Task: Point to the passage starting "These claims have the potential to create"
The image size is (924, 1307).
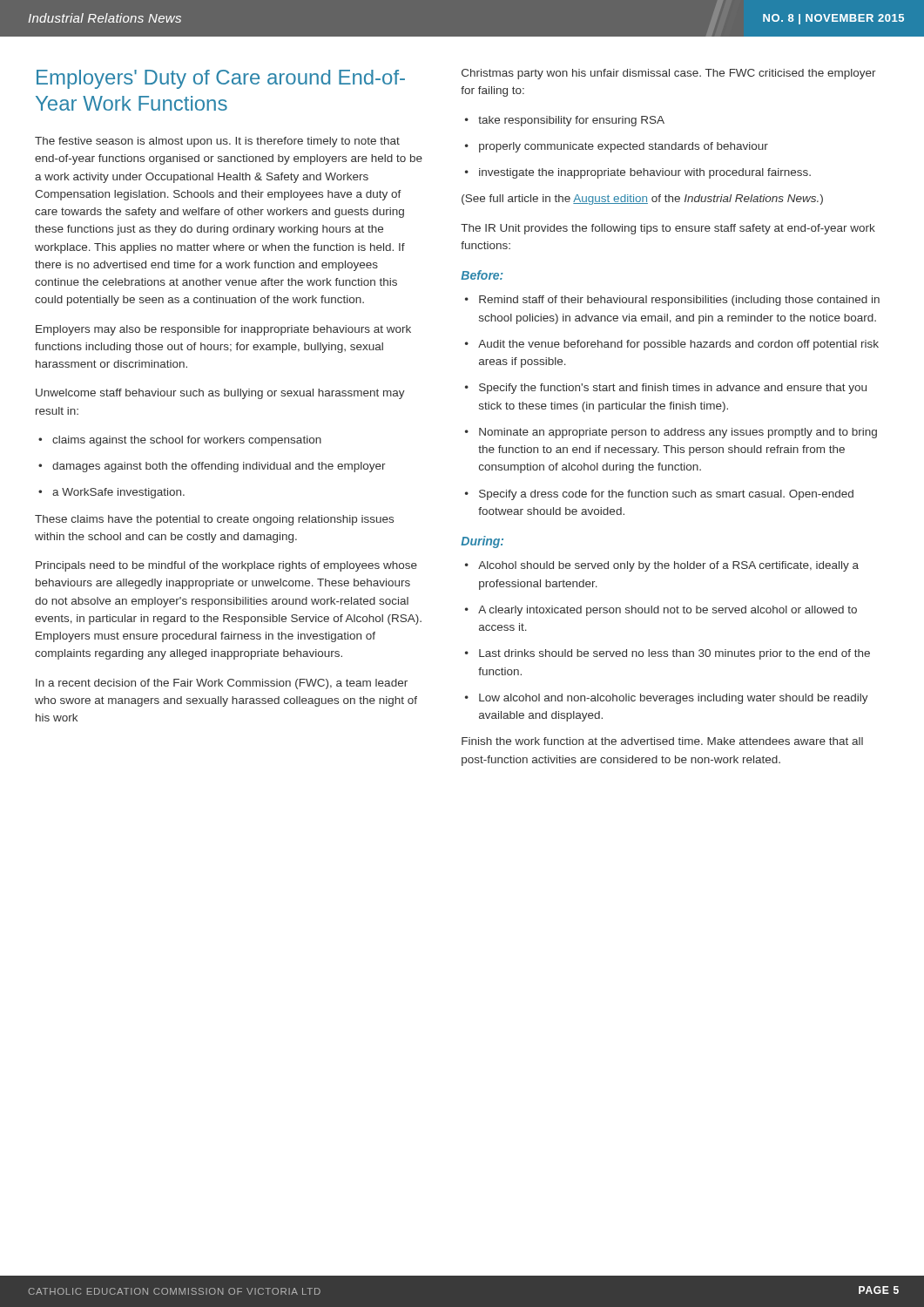Action: 215,527
